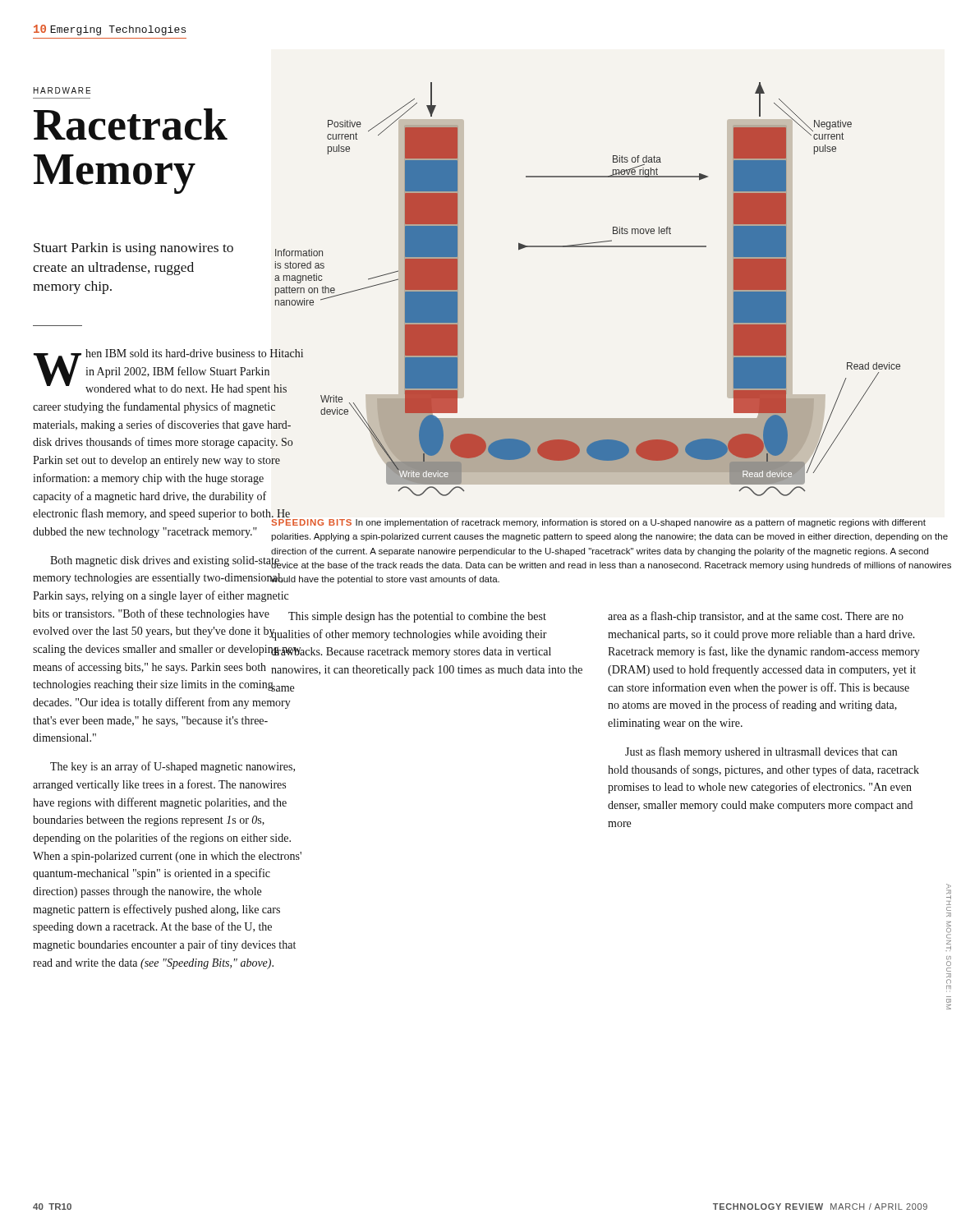Viewport: 961px width, 1232px height.
Task: Where does it say "Race­track Memory"?
Action: coord(130,147)
